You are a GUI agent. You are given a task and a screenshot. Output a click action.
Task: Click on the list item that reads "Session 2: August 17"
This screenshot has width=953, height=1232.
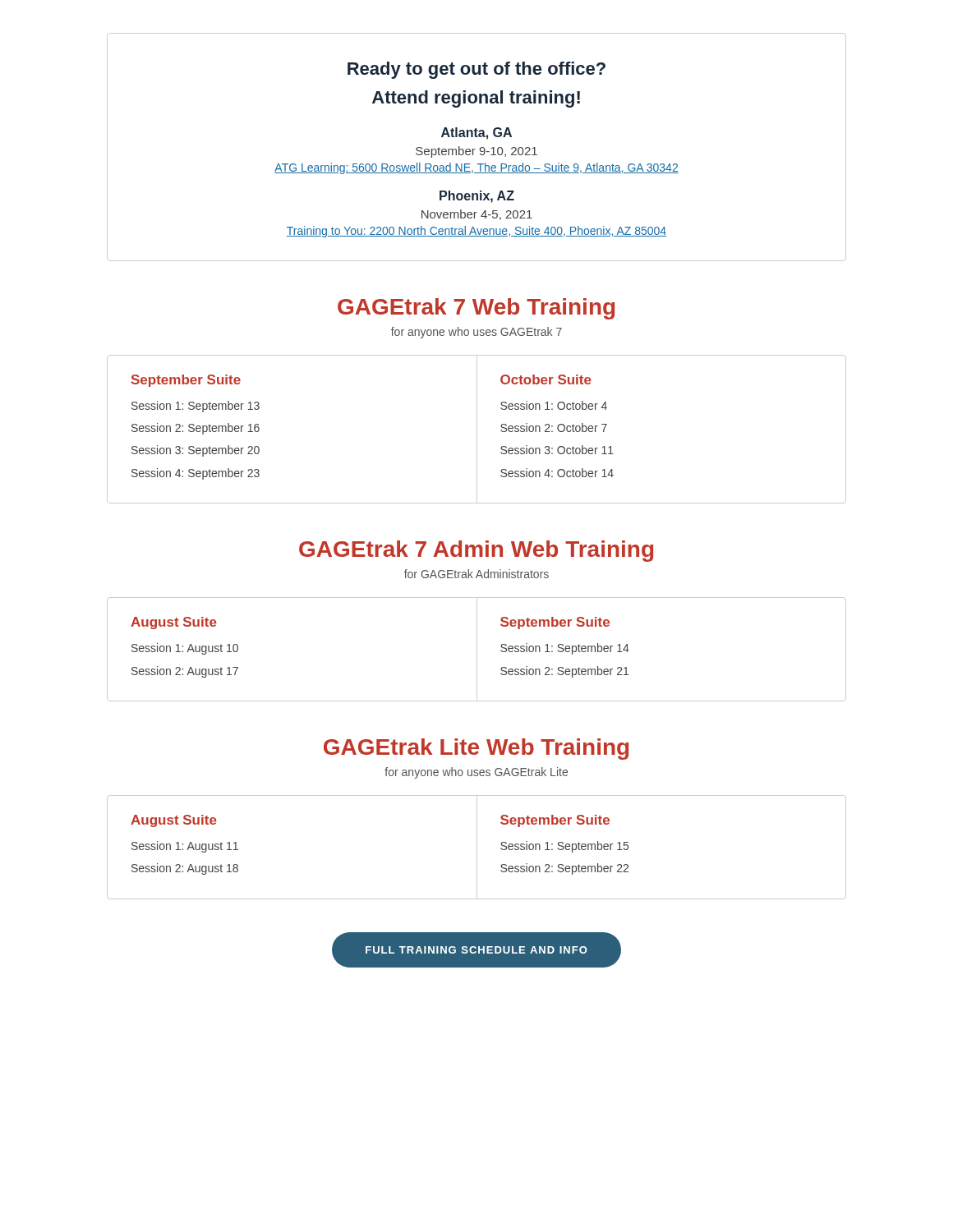click(x=185, y=672)
